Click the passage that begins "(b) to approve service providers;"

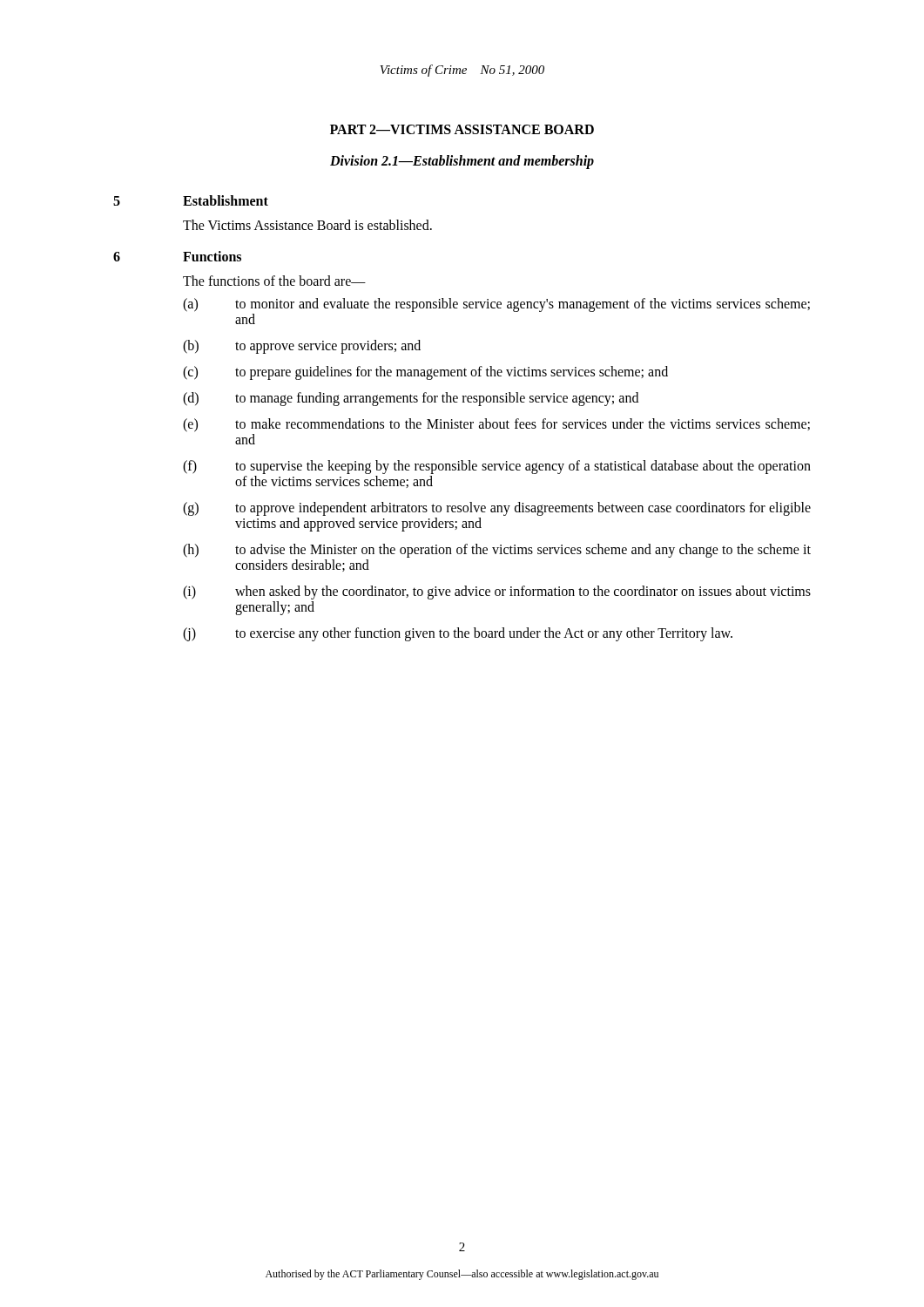coord(302,347)
